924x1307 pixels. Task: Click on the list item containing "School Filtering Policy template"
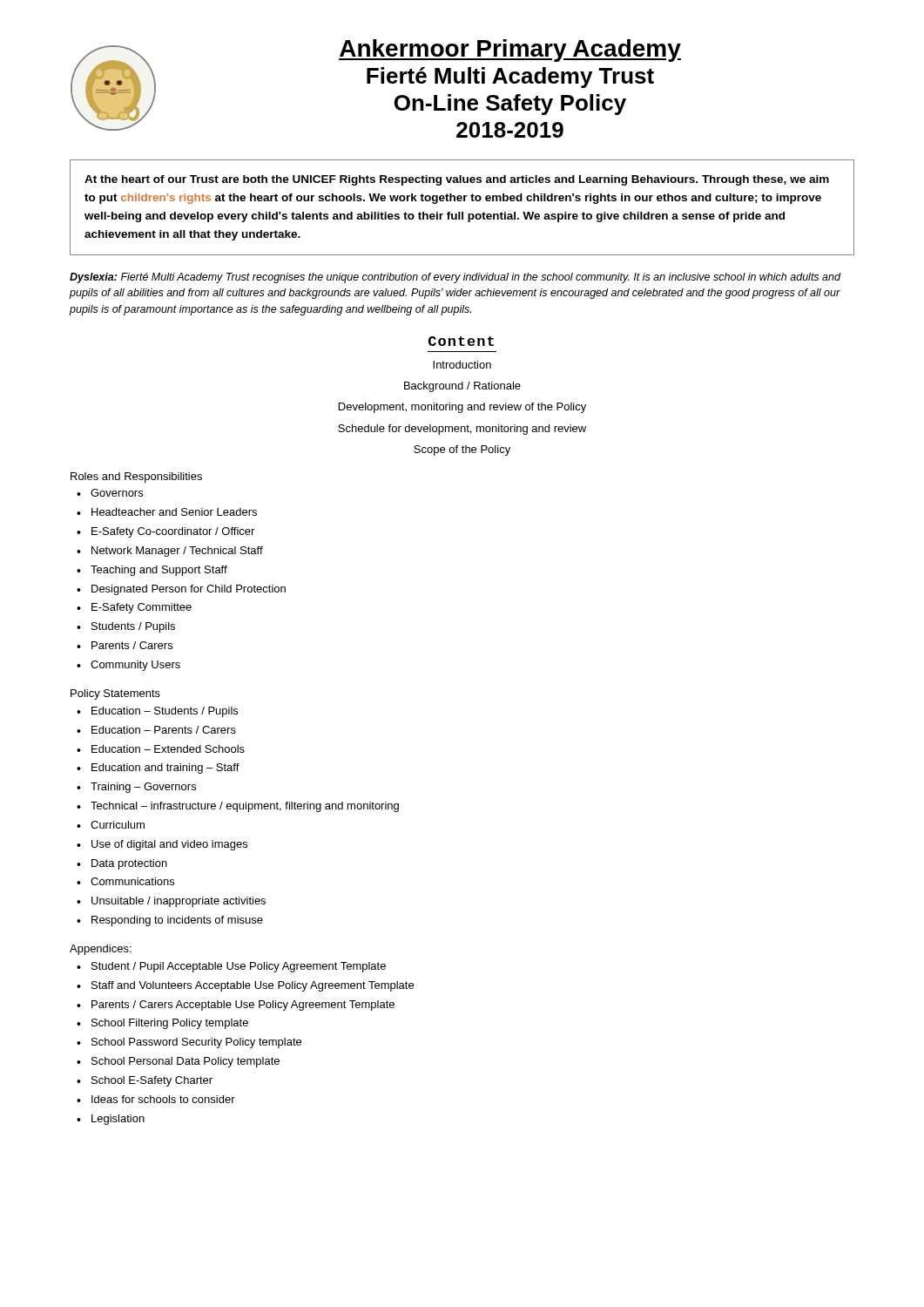[x=170, y=1023]
